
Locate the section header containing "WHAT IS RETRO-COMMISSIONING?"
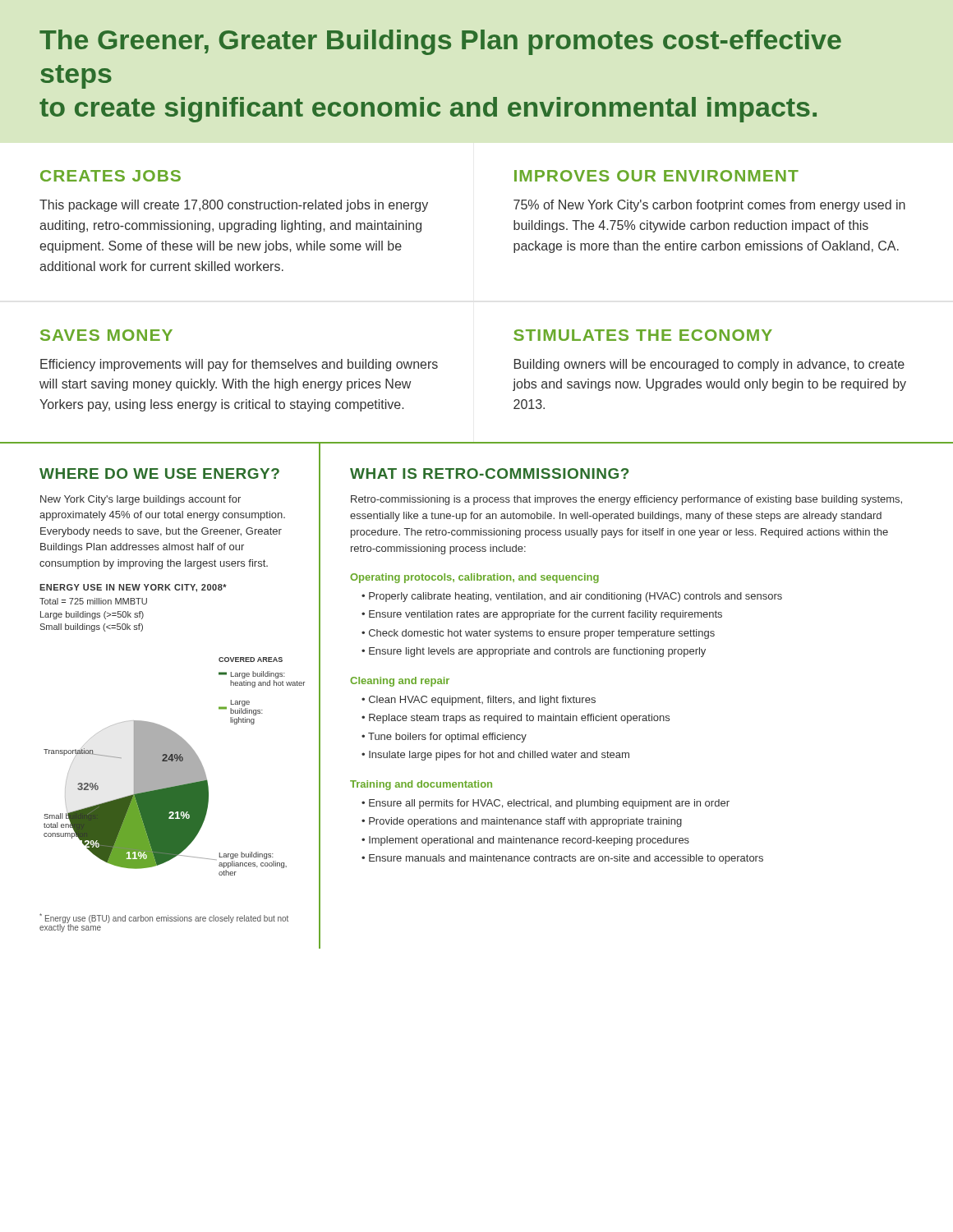pyautogui.click(x=490, y=473)
